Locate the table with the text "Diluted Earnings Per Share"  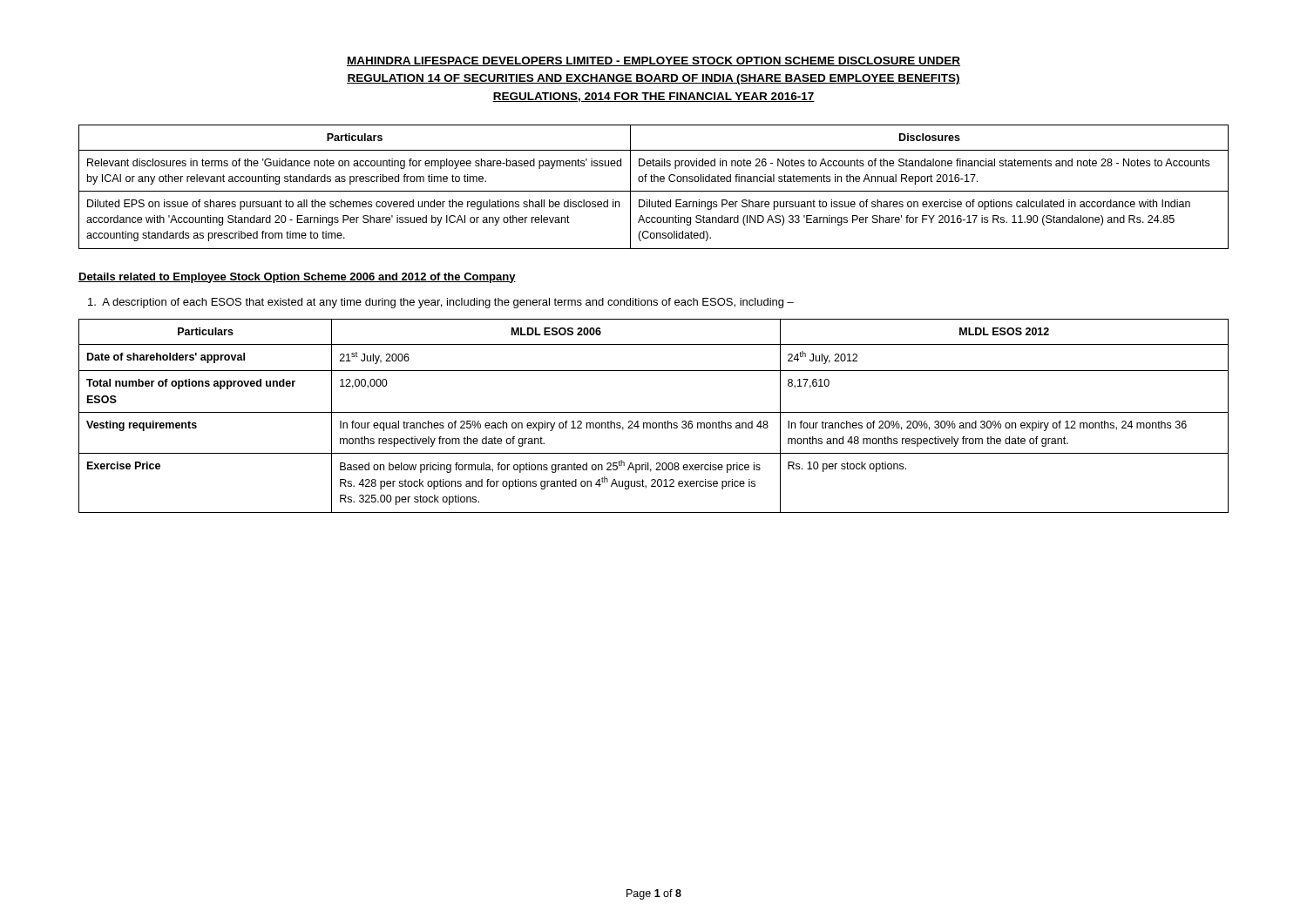(x=654, y=186)
